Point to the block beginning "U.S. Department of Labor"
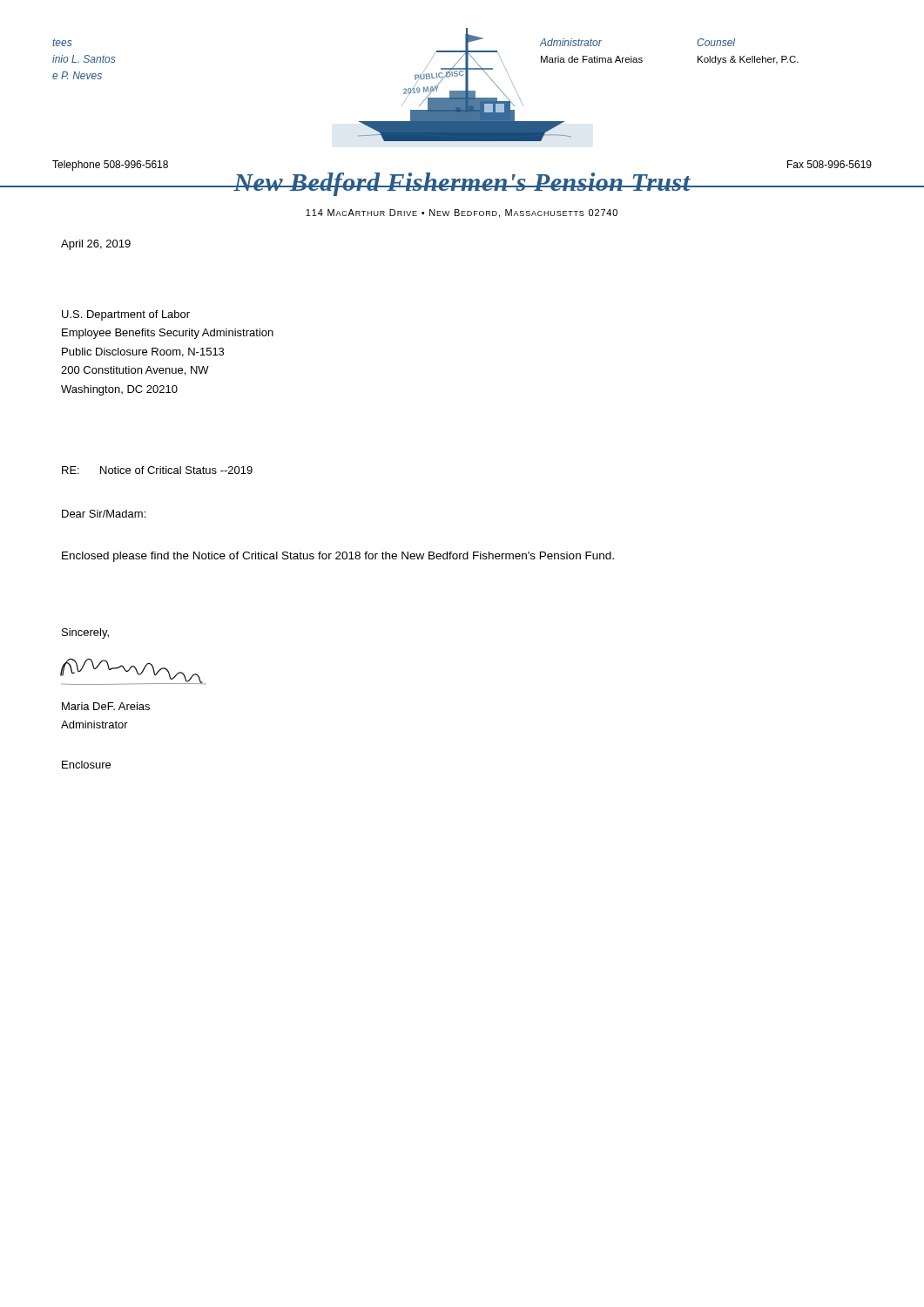The image size is (924, 1307). click(x=167, y=351)
